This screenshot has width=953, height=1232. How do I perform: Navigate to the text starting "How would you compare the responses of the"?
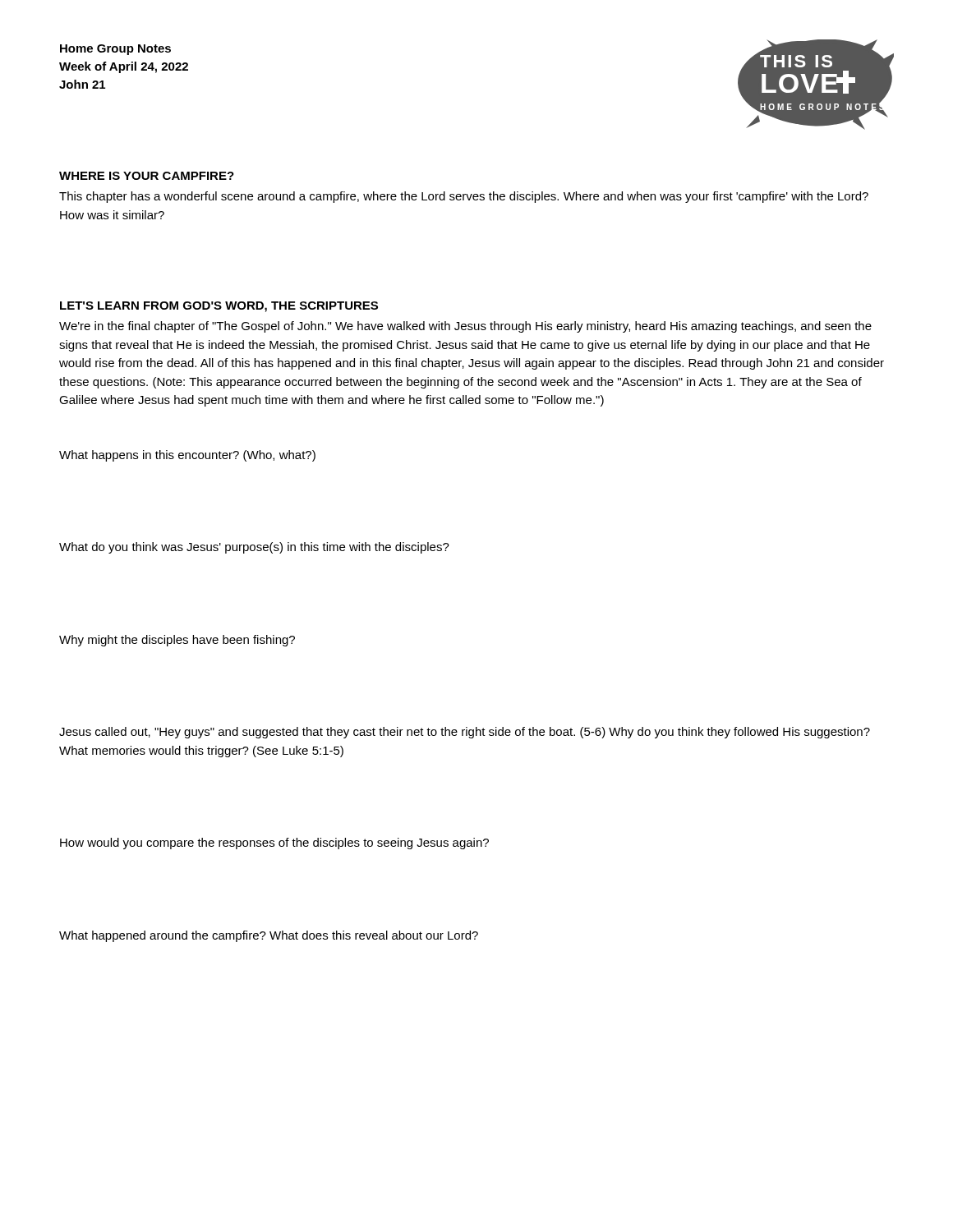274,842
